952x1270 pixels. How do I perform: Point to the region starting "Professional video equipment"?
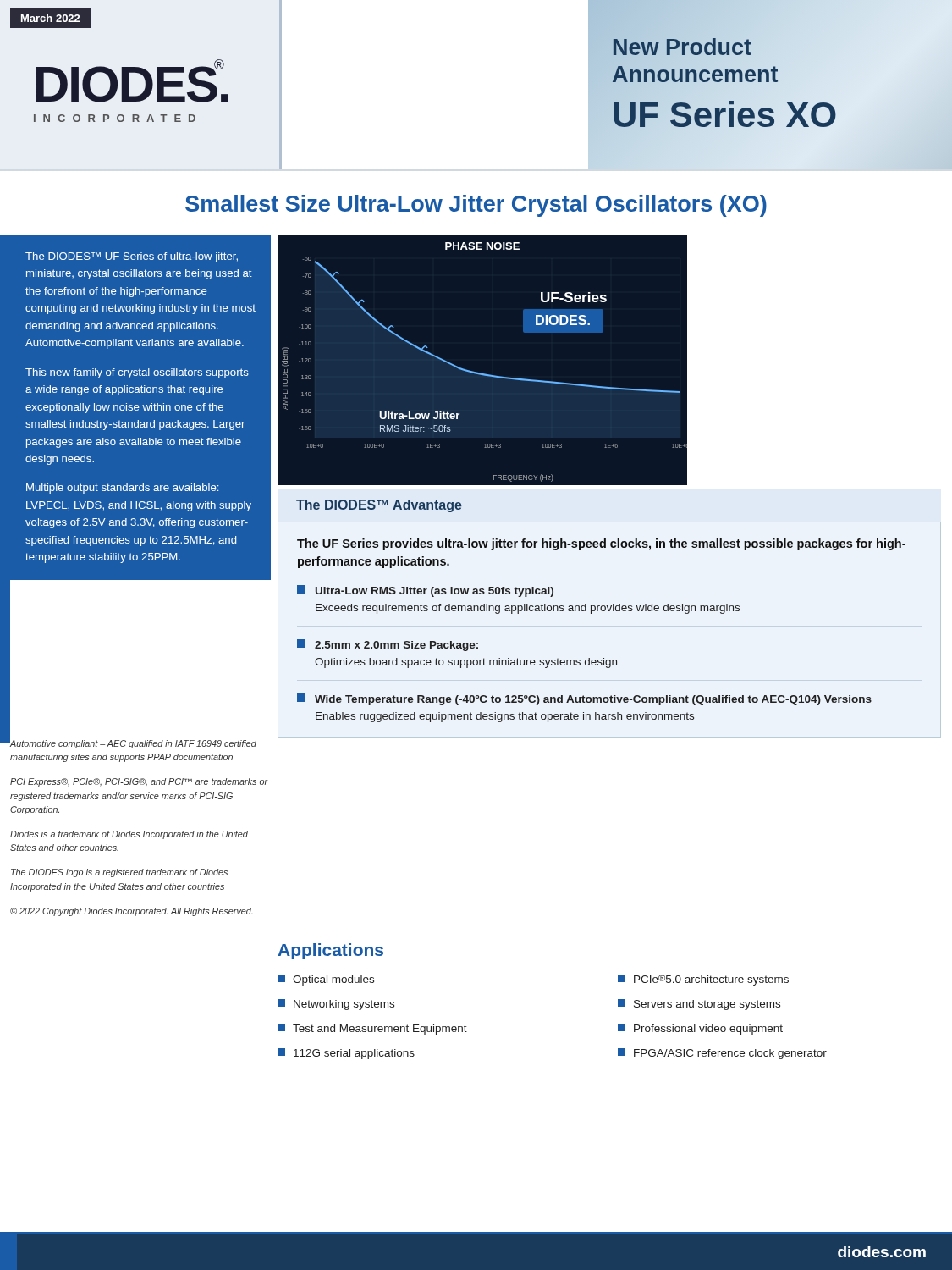coord(700,1028)
